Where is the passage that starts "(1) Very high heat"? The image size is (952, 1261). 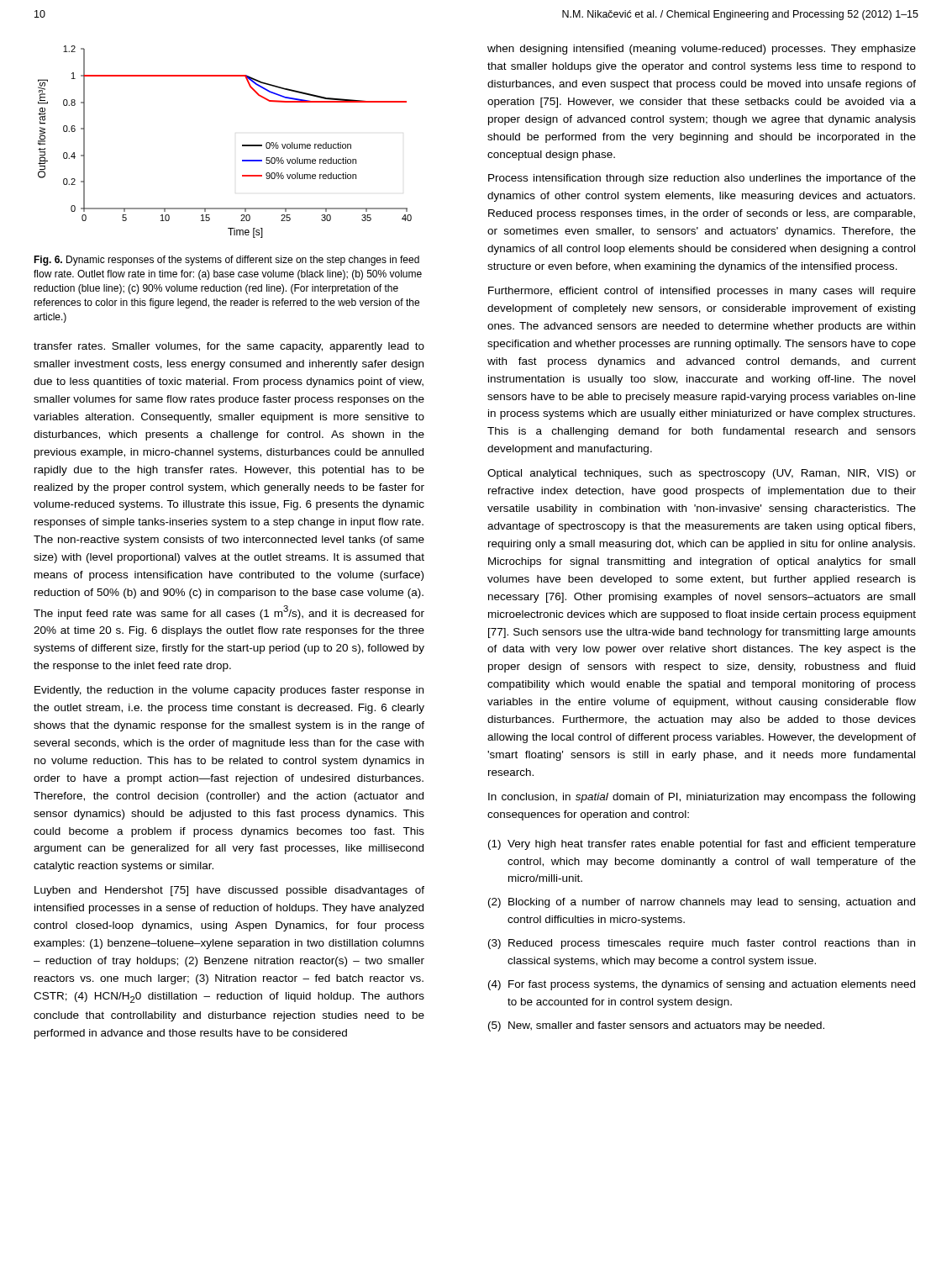pyautogui.click(x=702, y=862)
